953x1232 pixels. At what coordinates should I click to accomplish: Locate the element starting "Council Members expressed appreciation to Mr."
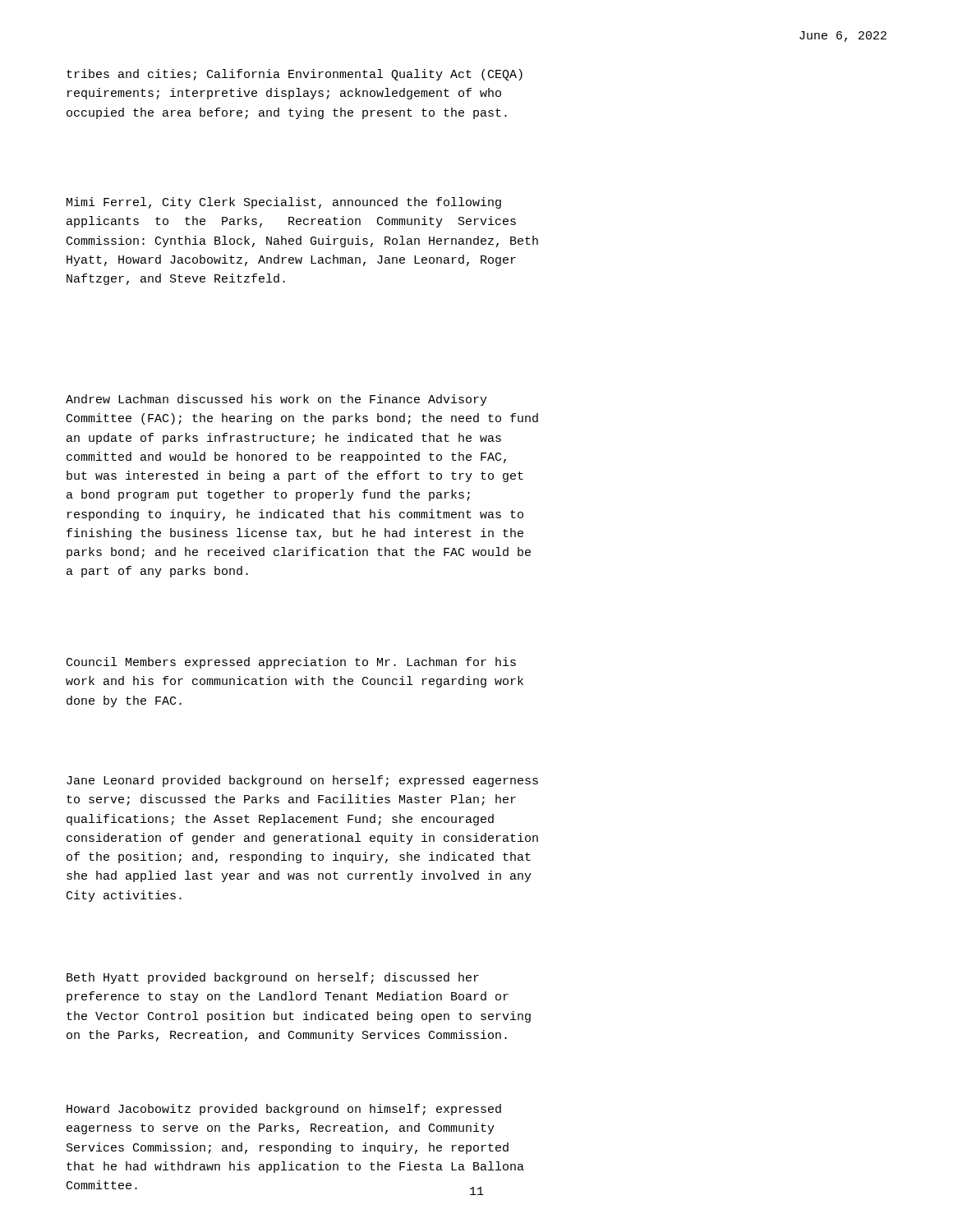(295, 682)
